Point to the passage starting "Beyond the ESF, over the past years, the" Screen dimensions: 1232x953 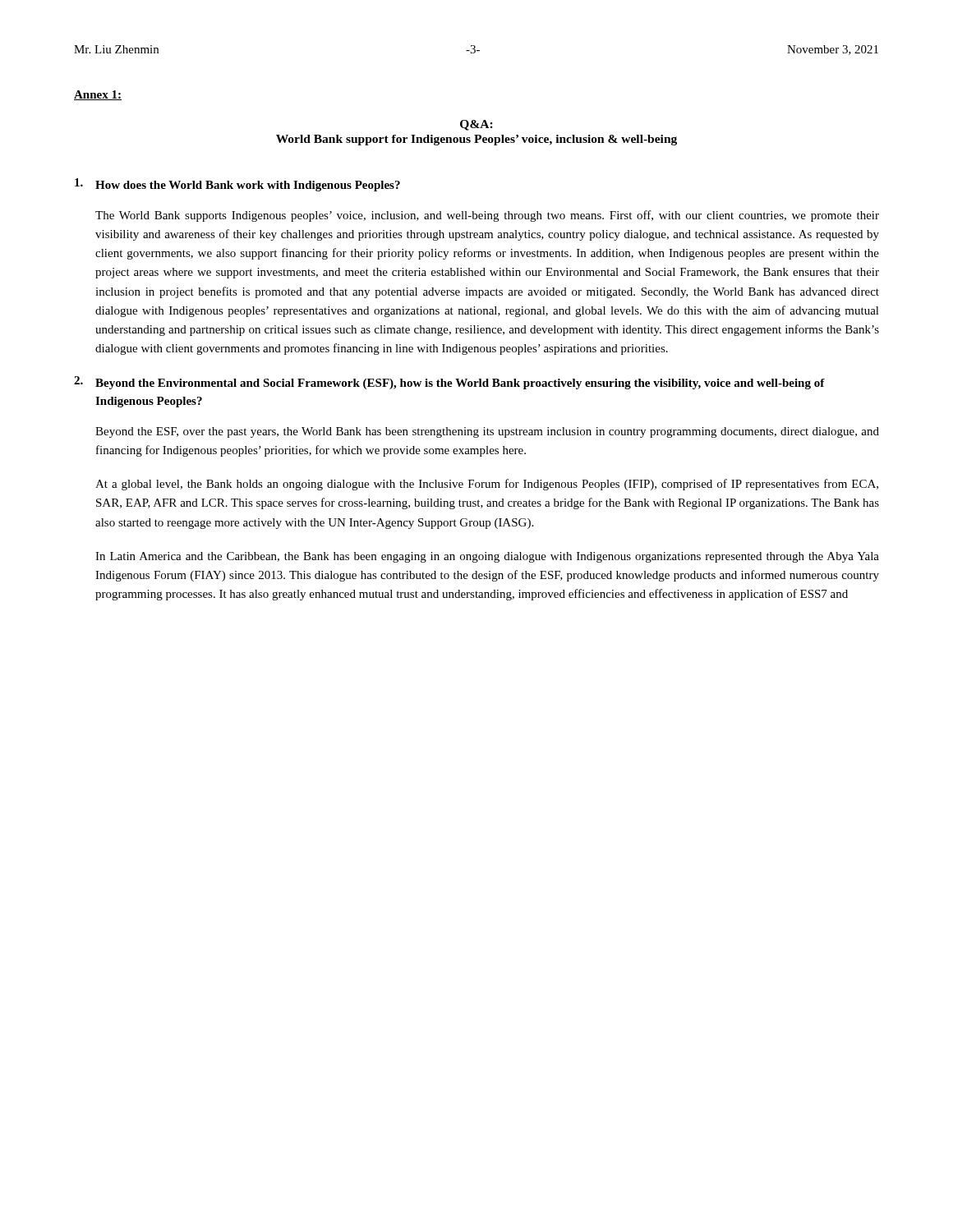coord(487,513)
